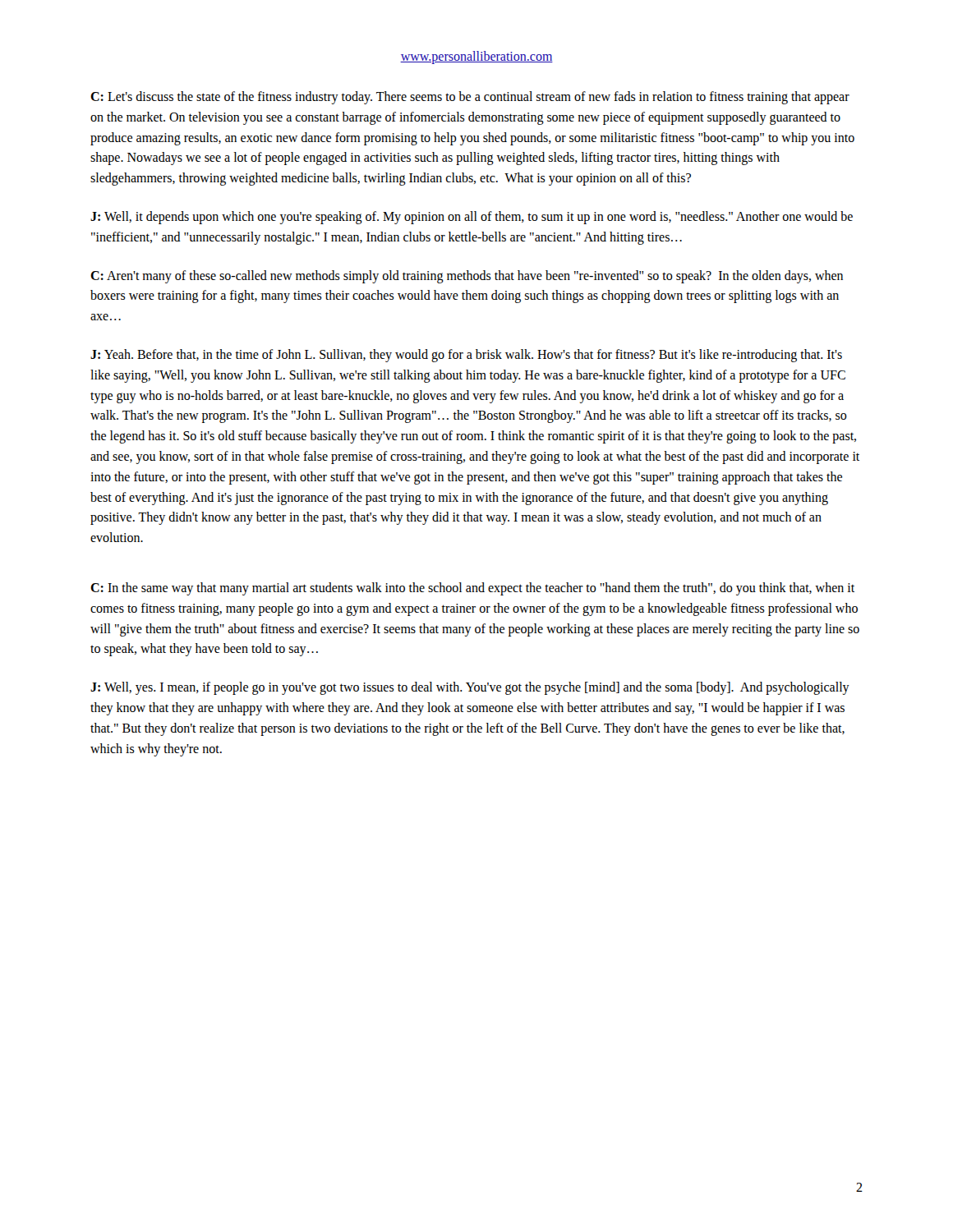Find the passage starting "C: Aren't many of"

click(x=467, y=296)
